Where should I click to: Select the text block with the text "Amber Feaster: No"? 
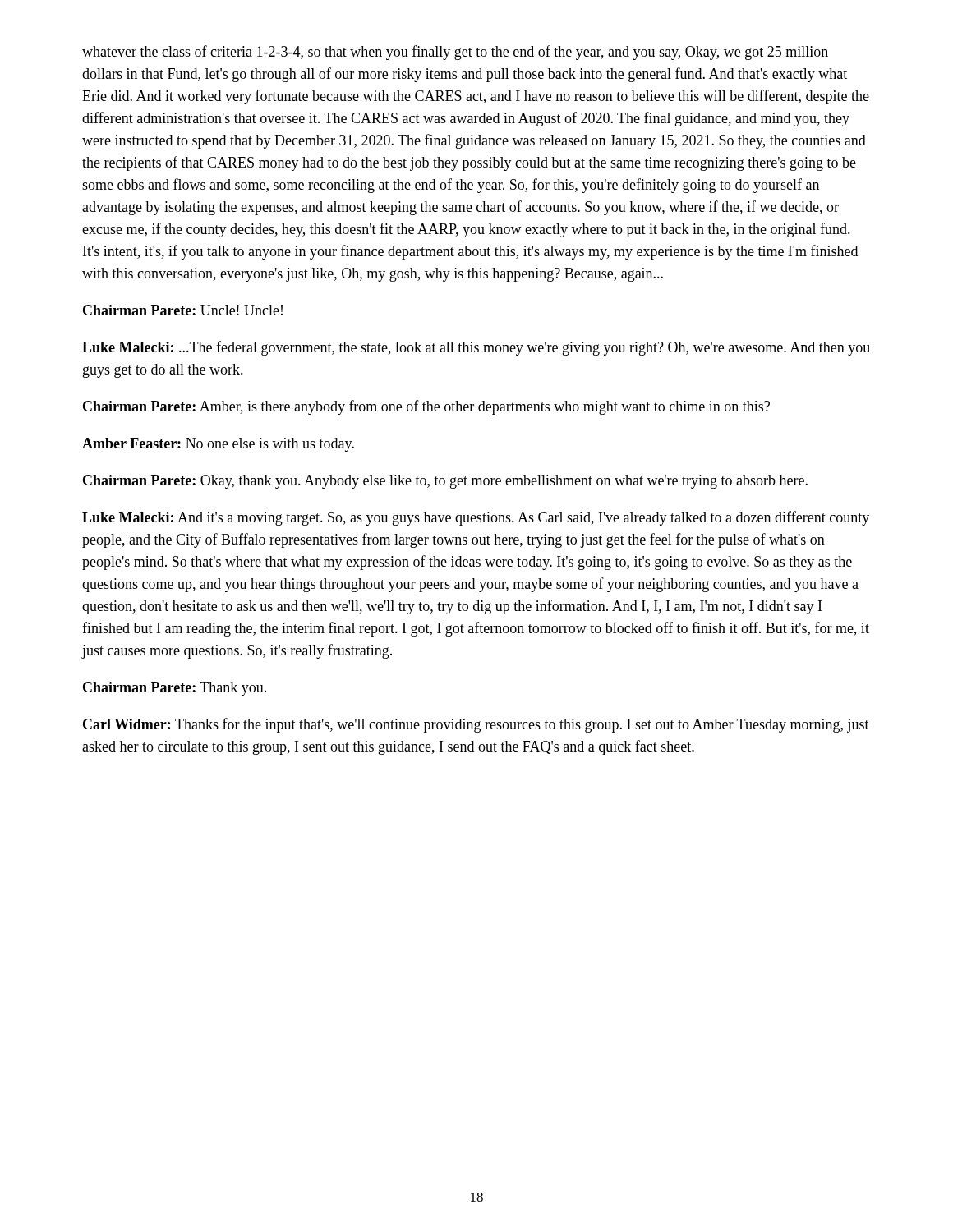(219, 444)
